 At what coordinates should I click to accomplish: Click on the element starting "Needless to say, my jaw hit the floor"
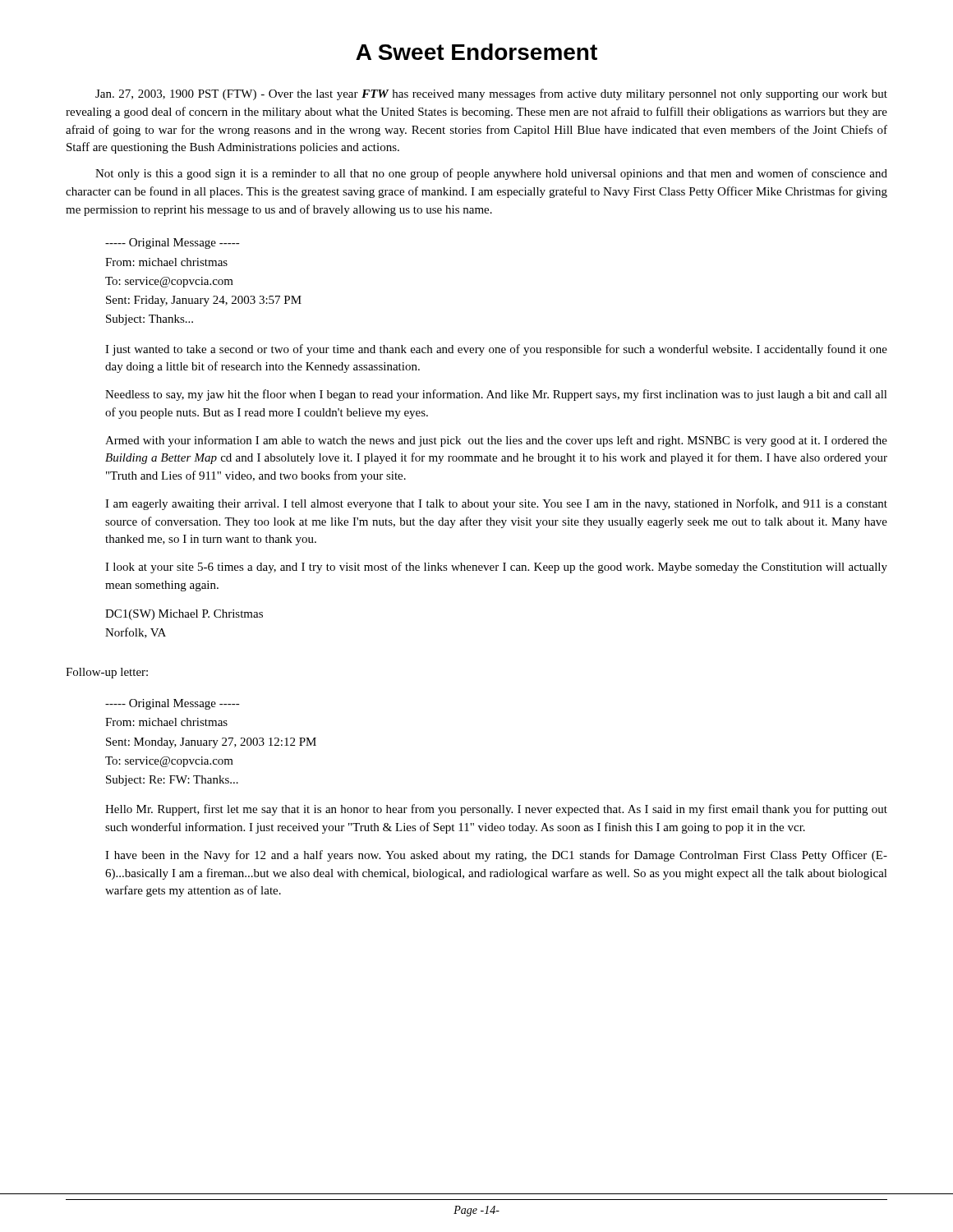tap(496, 403)
